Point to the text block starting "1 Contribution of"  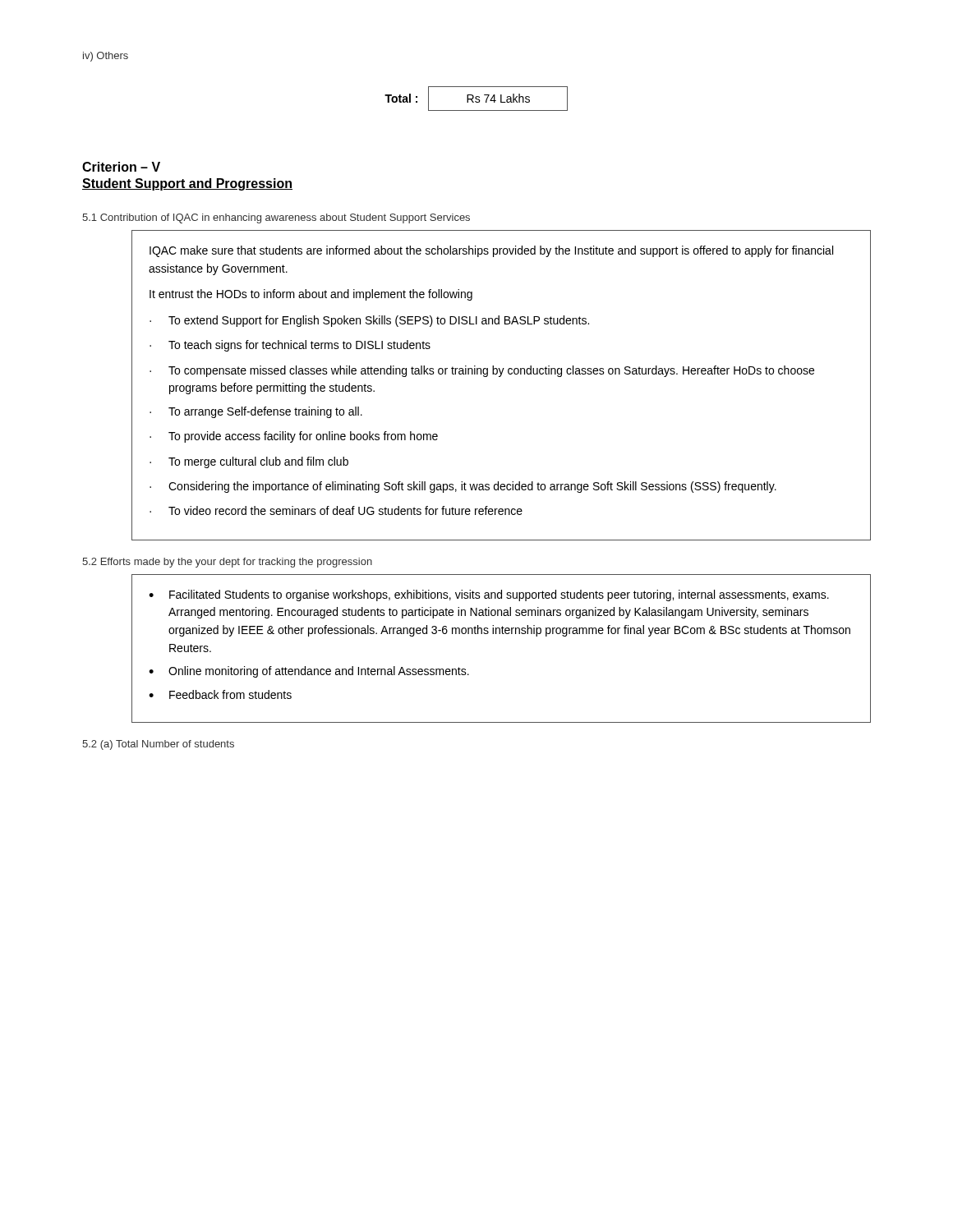pyautogui.click(x=276, y=217)
